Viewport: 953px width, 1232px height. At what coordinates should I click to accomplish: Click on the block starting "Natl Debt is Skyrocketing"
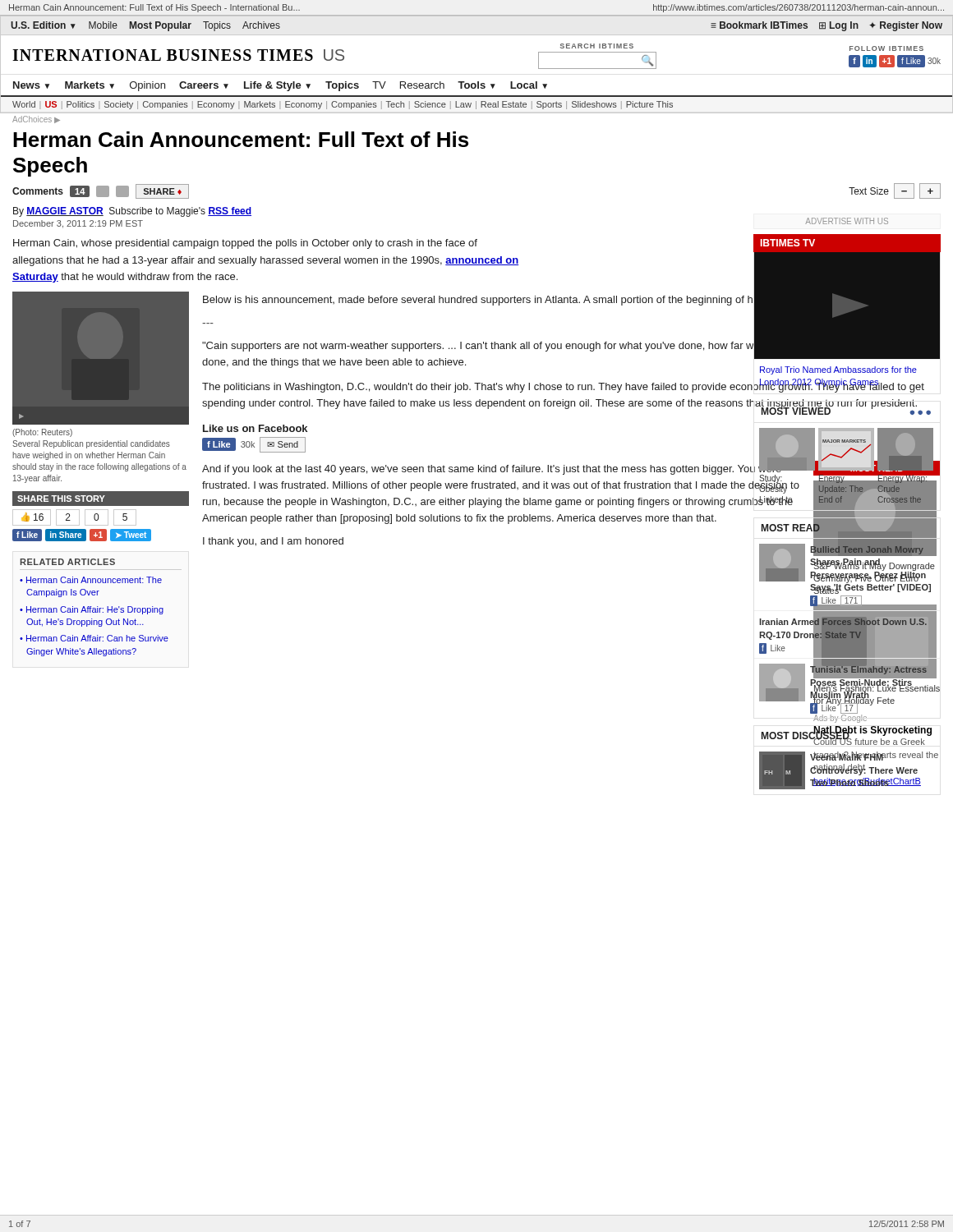point(873,731)
